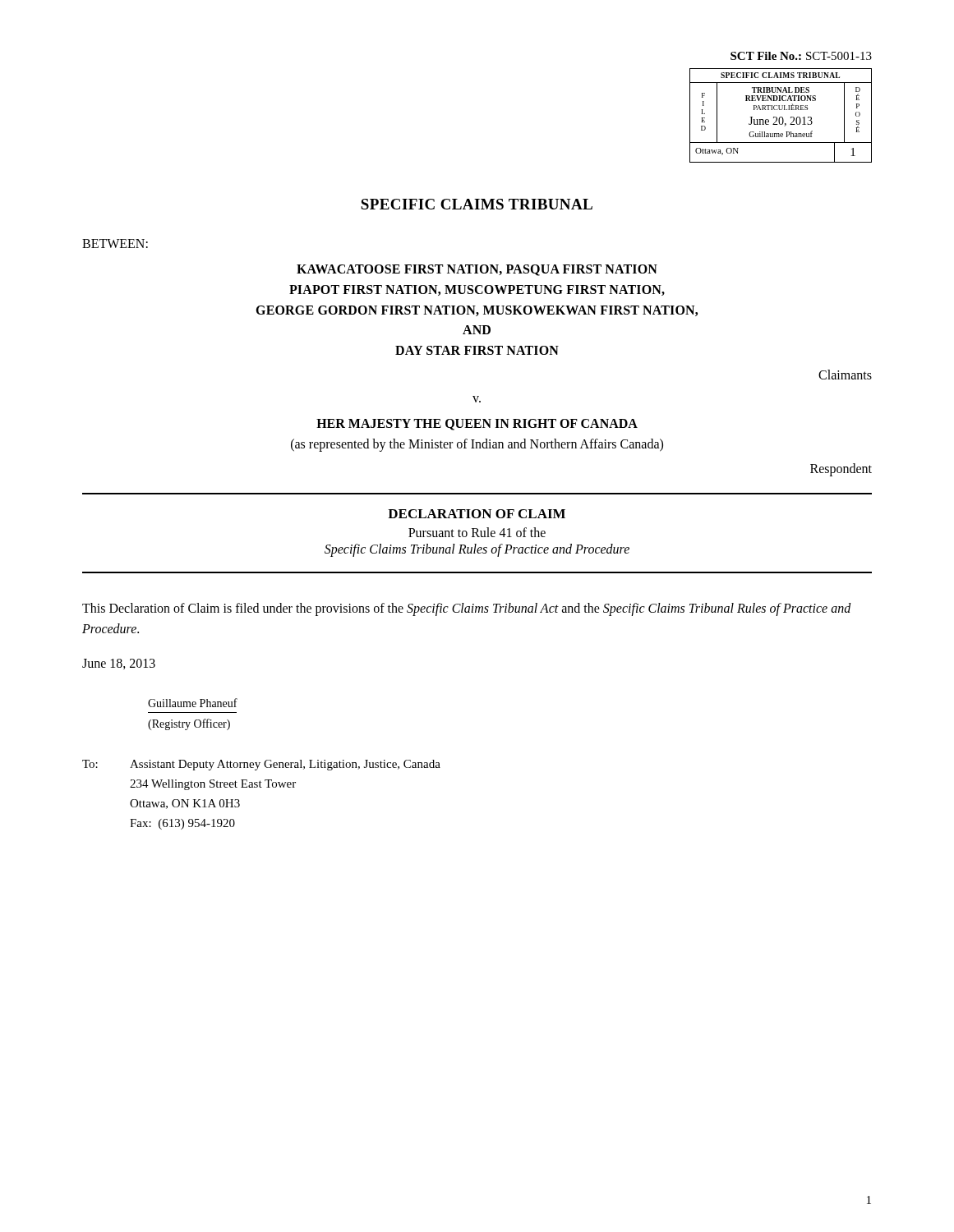Navigate to the element starting "SCT File No.:"
The height and width of the screenshot is (1232, 954).
(801, 56)
